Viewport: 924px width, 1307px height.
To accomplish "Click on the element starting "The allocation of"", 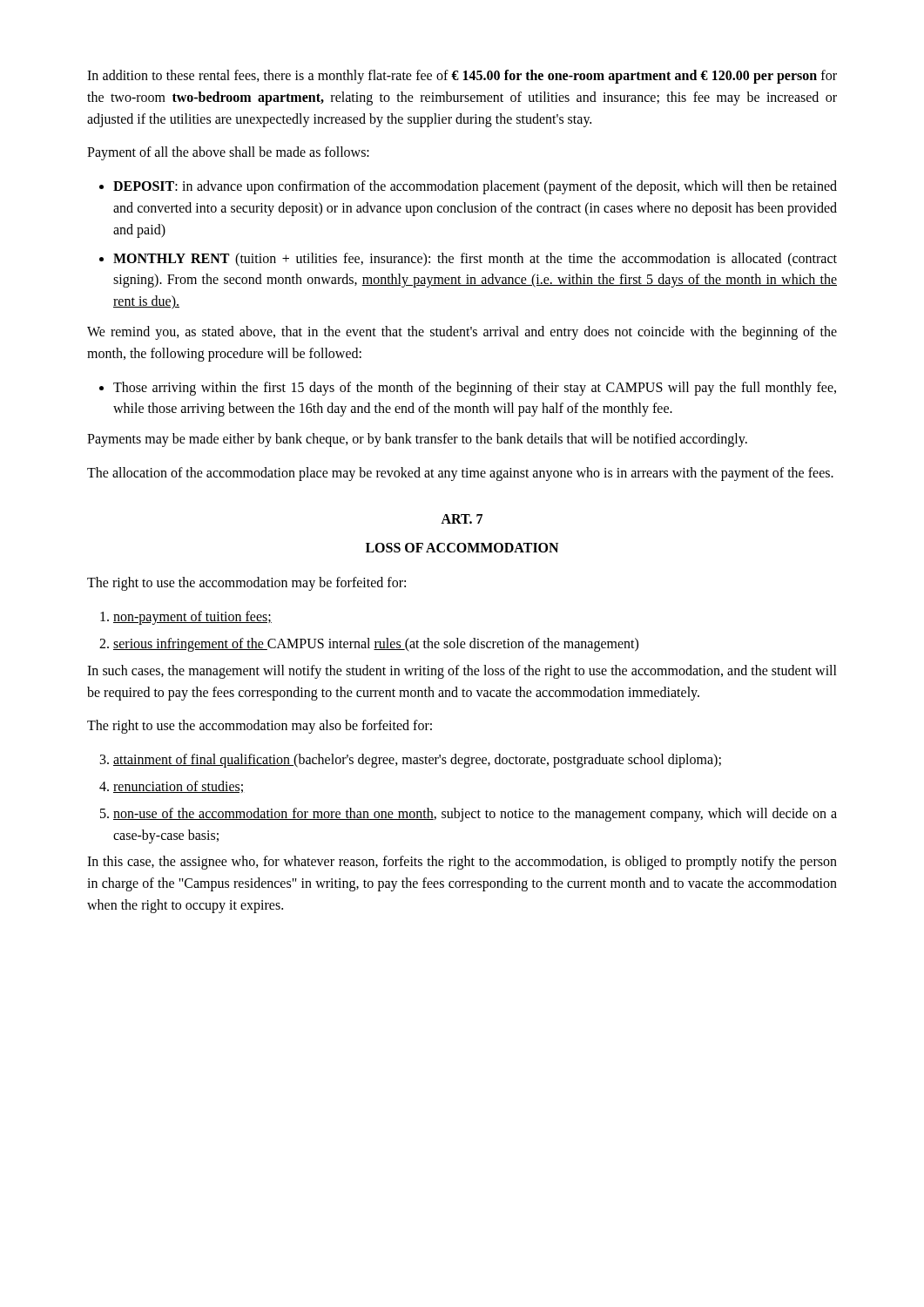I will click(x=462, y=473).
